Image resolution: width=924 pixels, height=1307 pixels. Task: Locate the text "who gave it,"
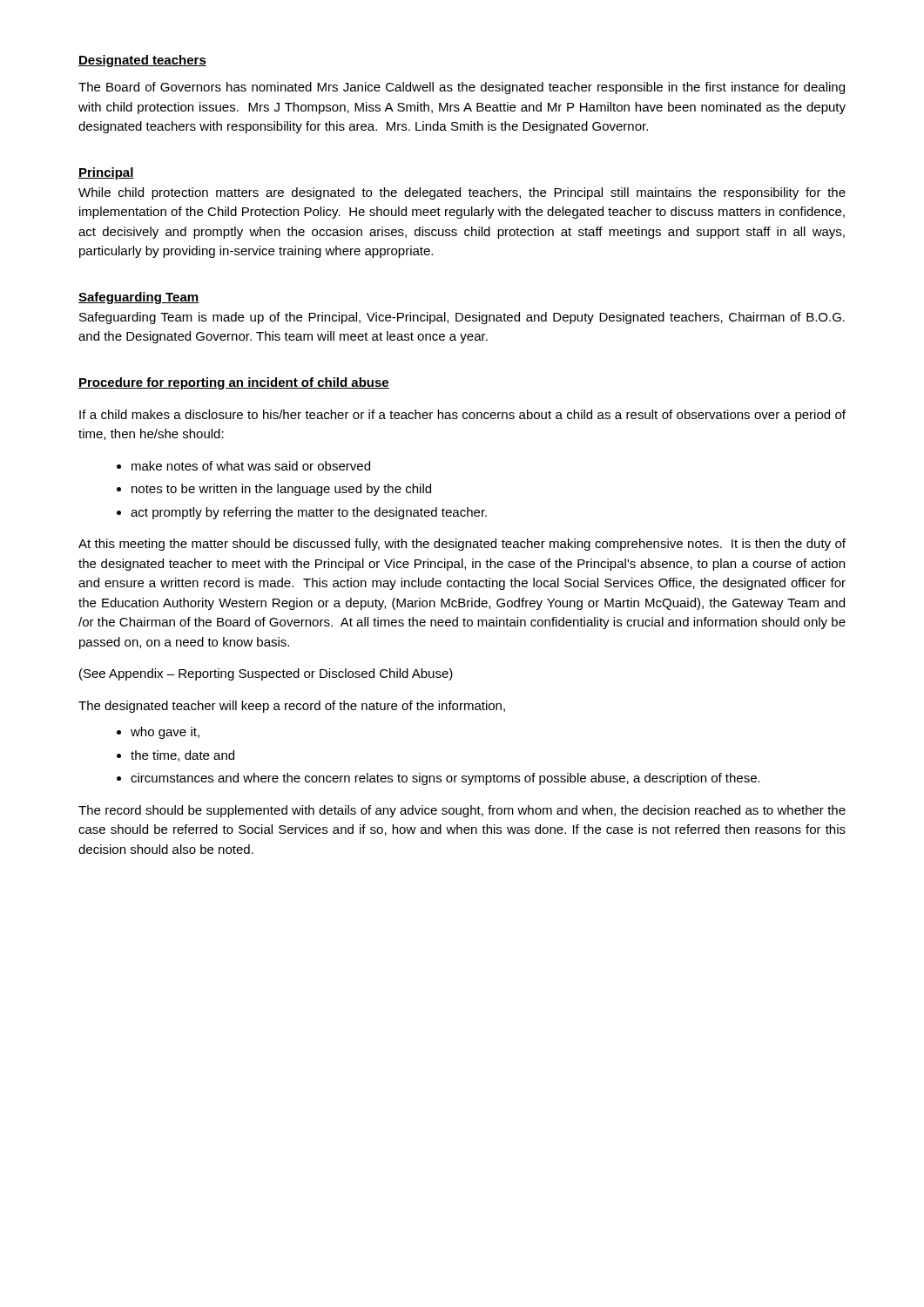coord(165,731)
